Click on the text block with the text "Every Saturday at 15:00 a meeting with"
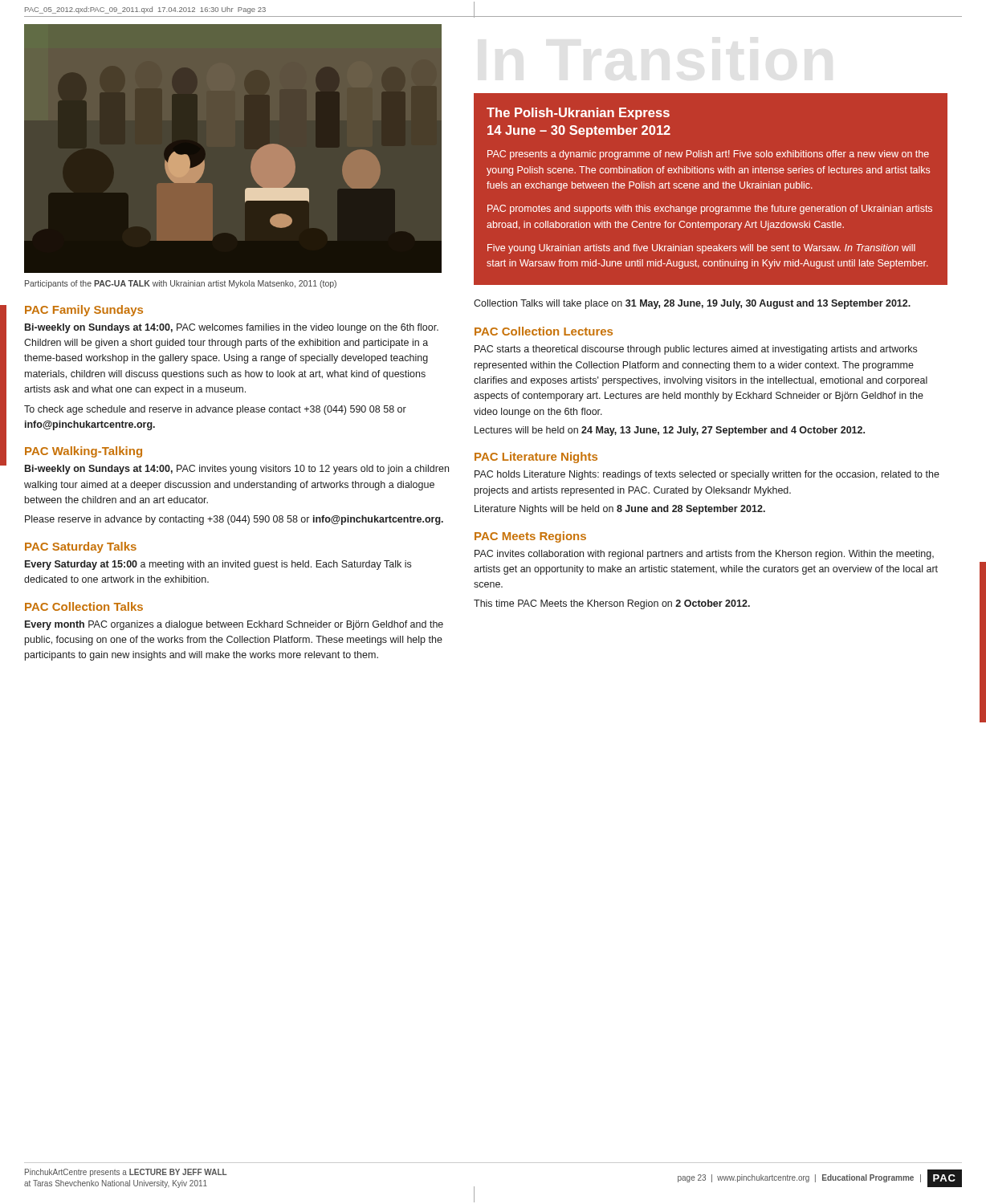Image resolution: width=986 pixels, height=1204 pixels. pos(237,572)
